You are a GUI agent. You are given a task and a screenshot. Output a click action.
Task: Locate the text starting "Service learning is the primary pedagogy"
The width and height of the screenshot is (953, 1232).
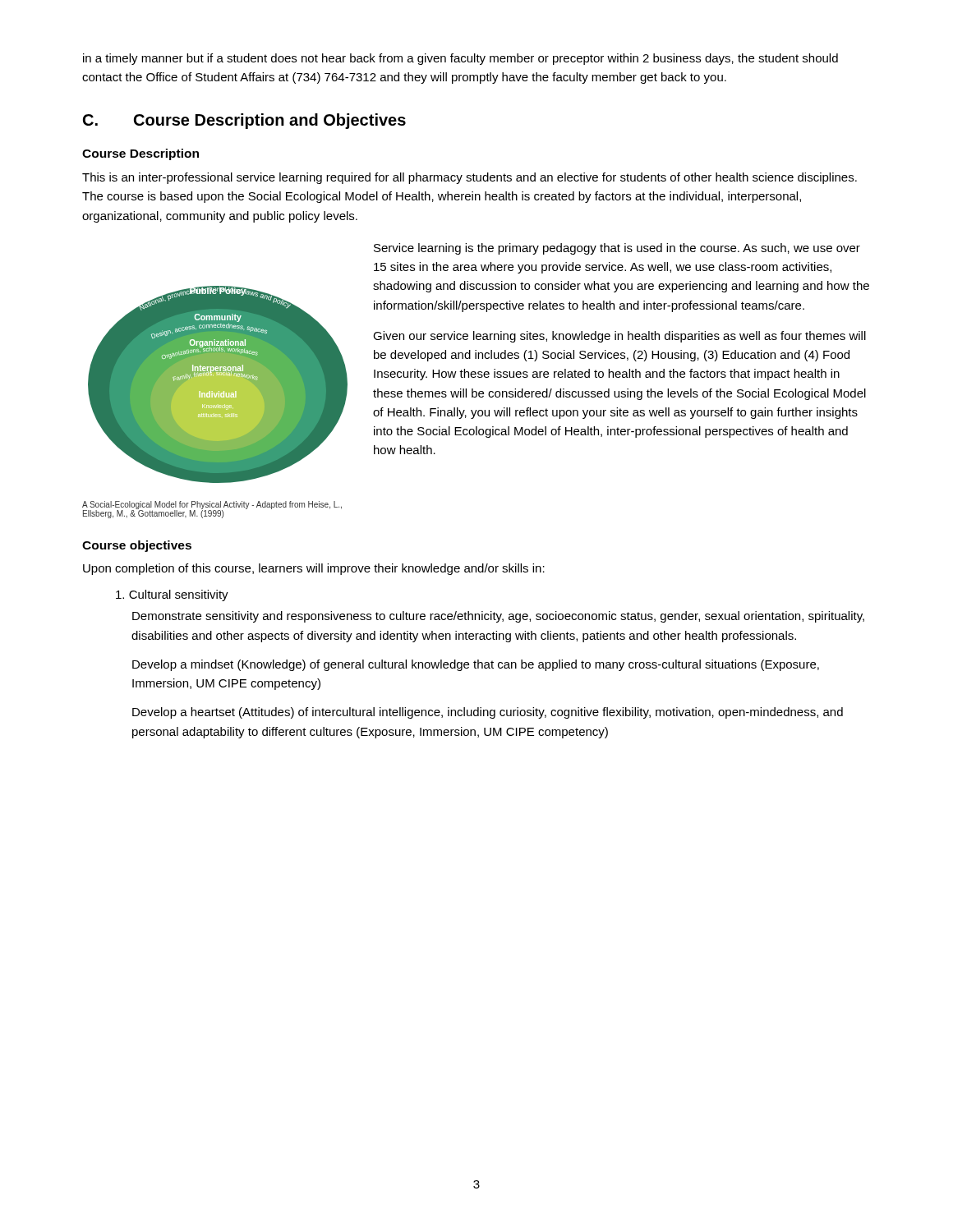pos(622,349)
